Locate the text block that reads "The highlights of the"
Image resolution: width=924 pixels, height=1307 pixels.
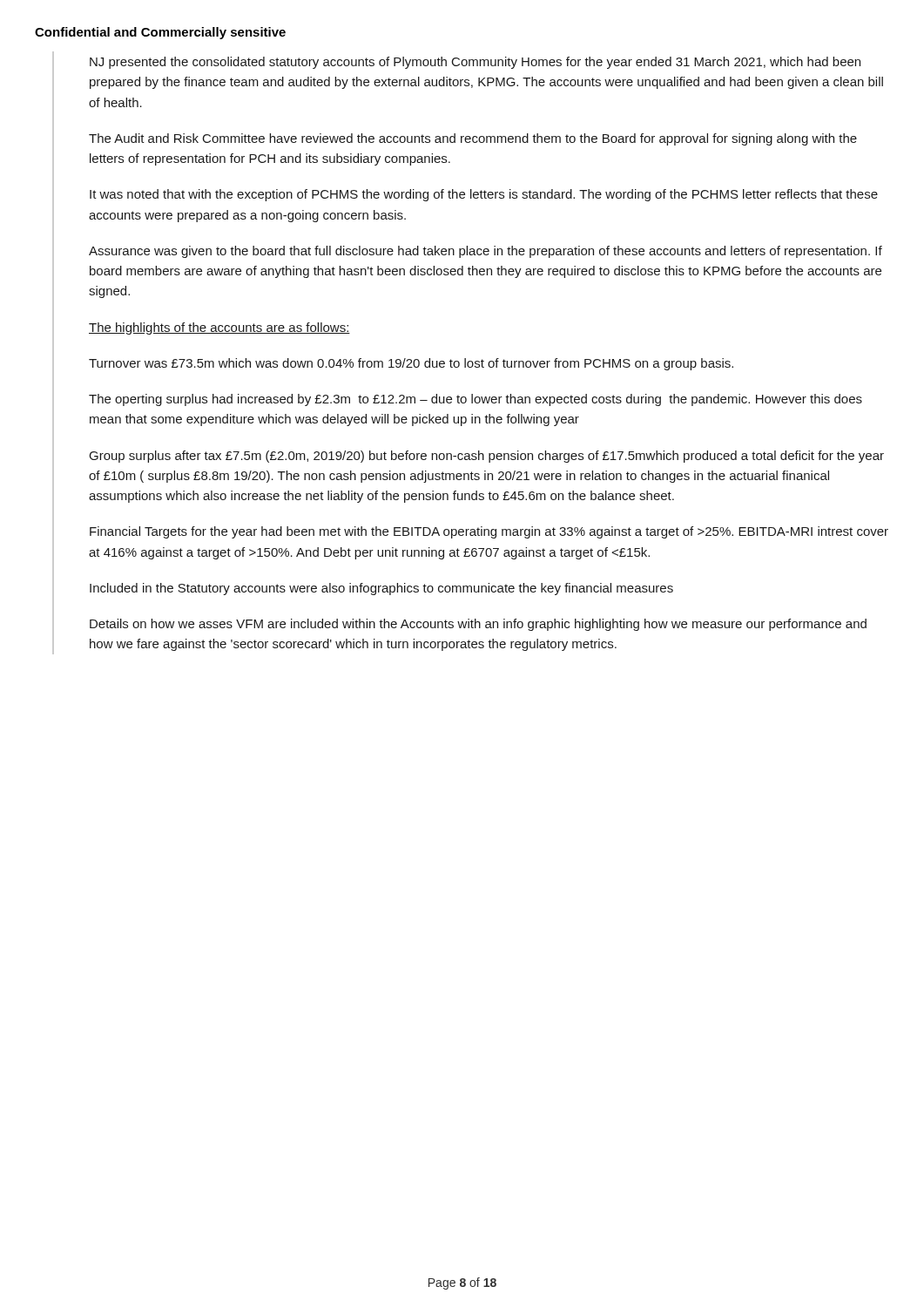(x=219, y=327)
